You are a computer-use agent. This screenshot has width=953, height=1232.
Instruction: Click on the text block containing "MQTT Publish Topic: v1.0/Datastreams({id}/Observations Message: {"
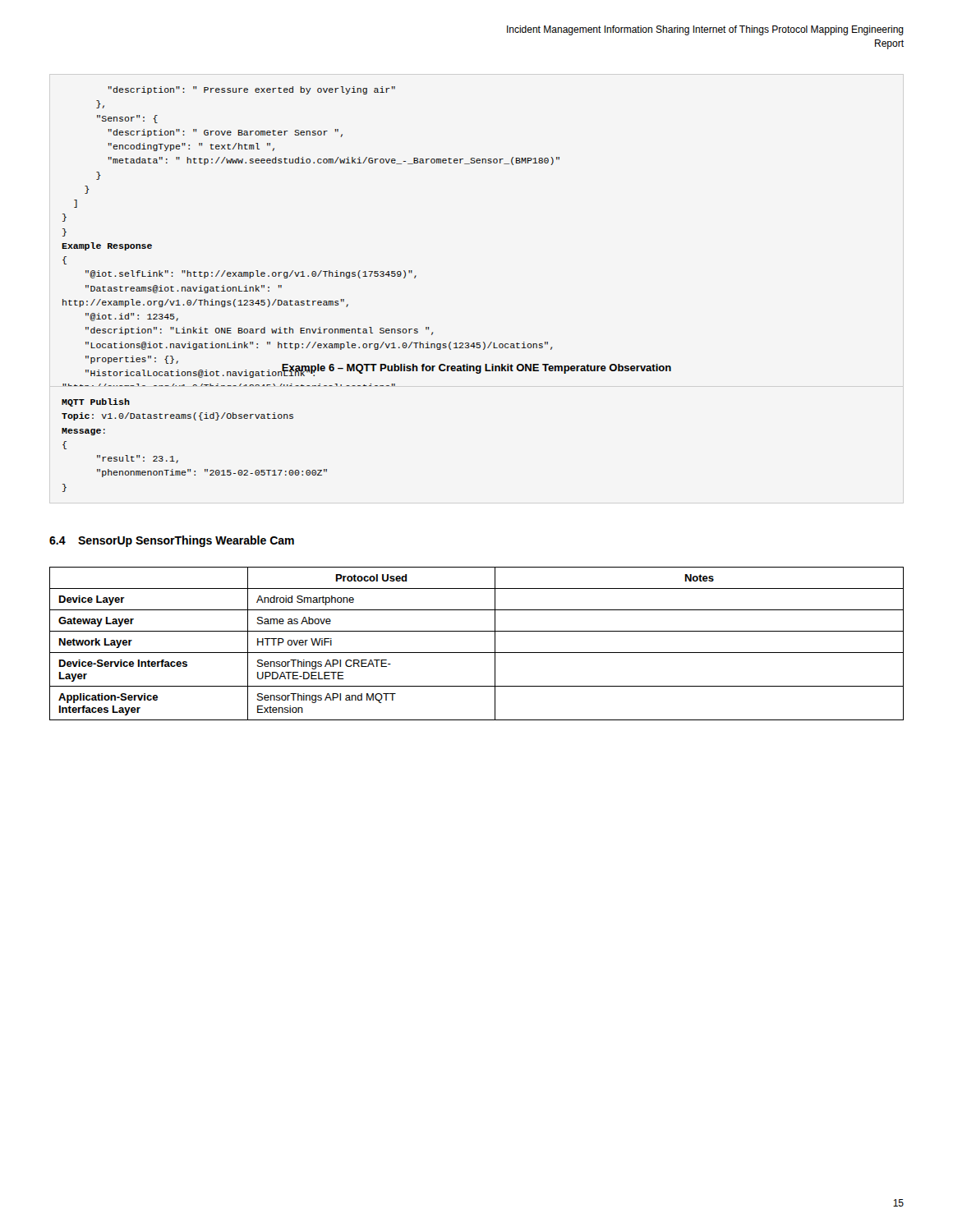(96, 402)
